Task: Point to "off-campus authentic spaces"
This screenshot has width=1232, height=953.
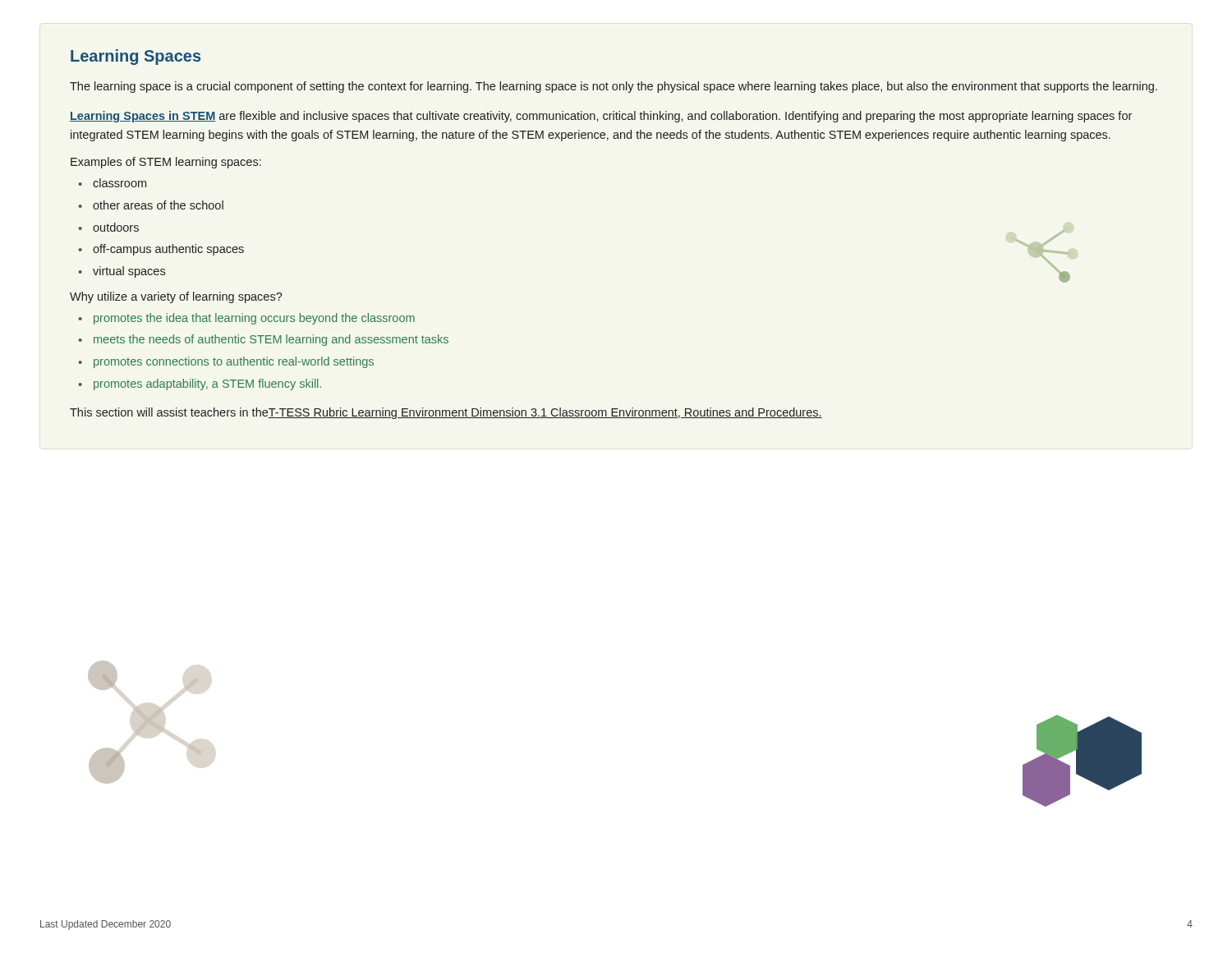Action: click(x=166, y=249)
